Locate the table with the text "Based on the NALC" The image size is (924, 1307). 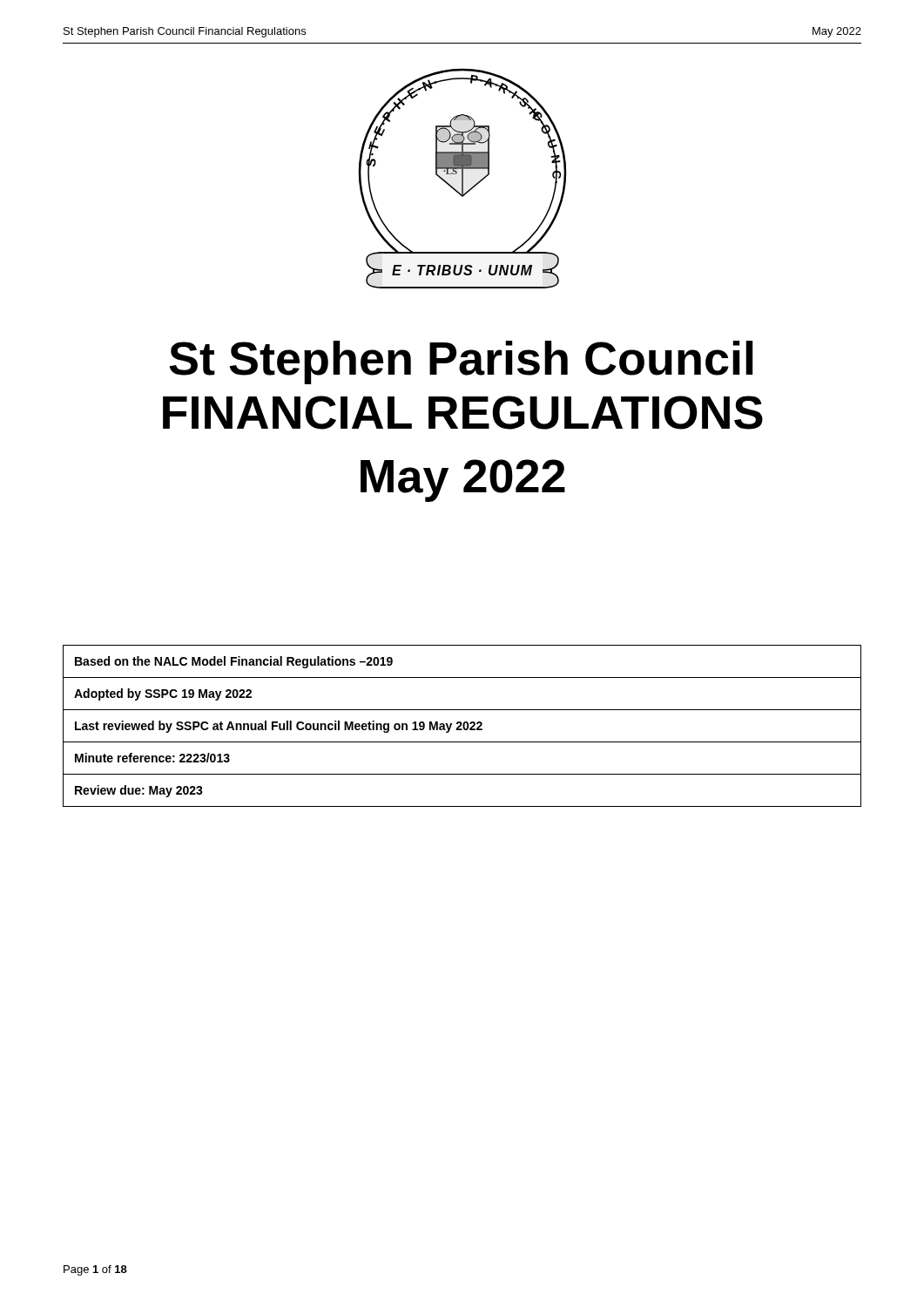(x=462, y=726)
